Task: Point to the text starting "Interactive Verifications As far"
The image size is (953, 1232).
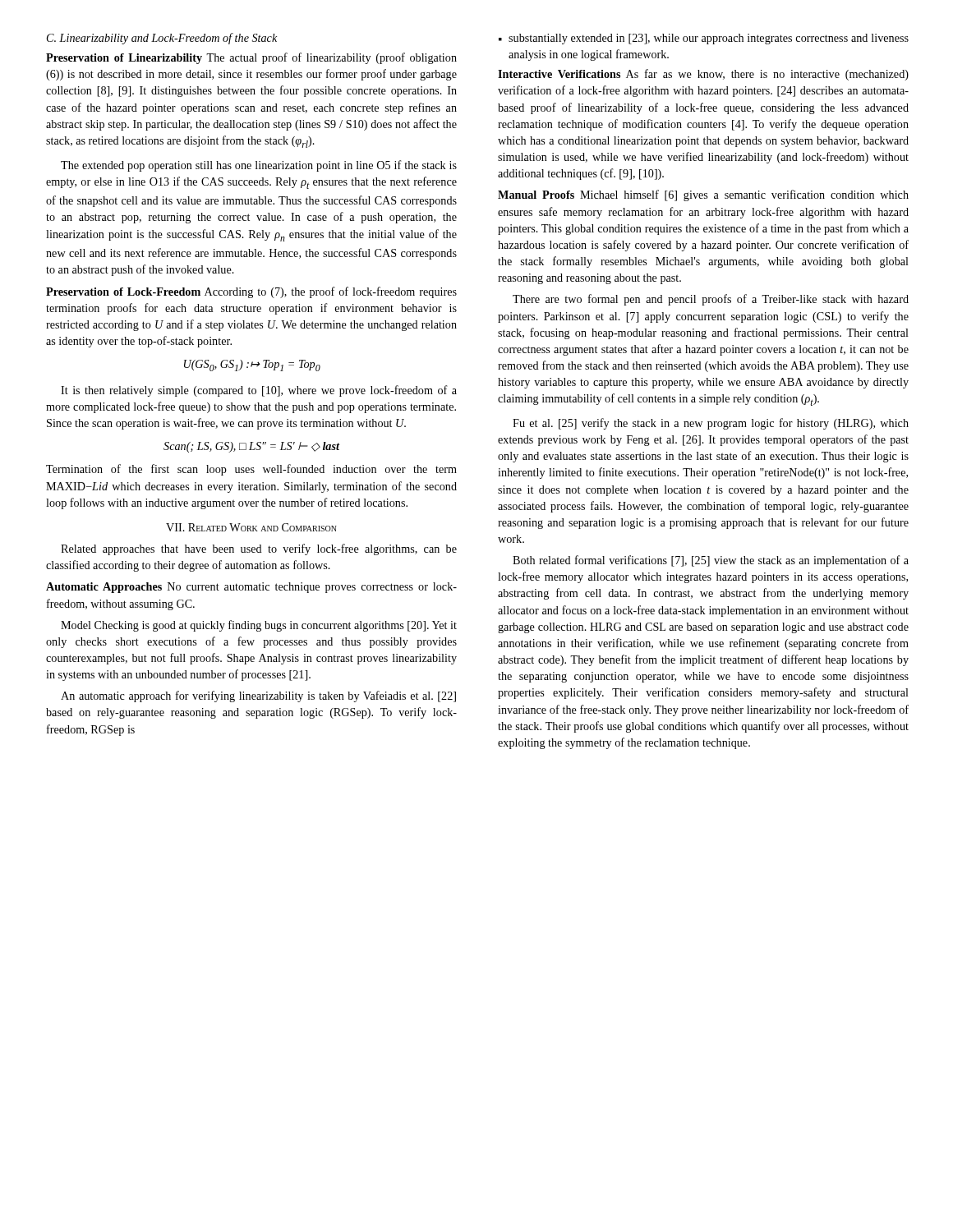Action: [x=703, y=408]
